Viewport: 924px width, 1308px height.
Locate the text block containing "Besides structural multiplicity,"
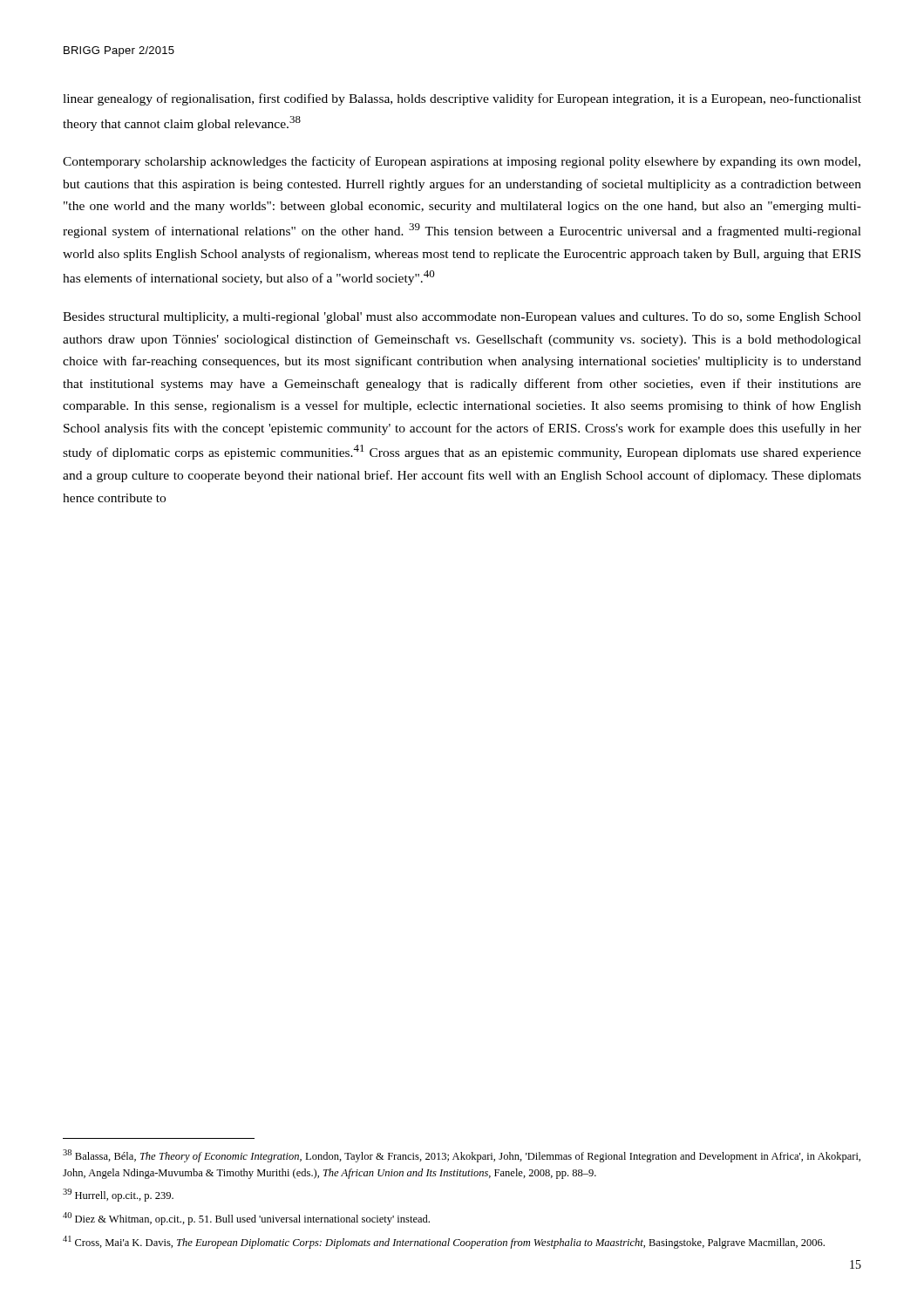point(462,407)
